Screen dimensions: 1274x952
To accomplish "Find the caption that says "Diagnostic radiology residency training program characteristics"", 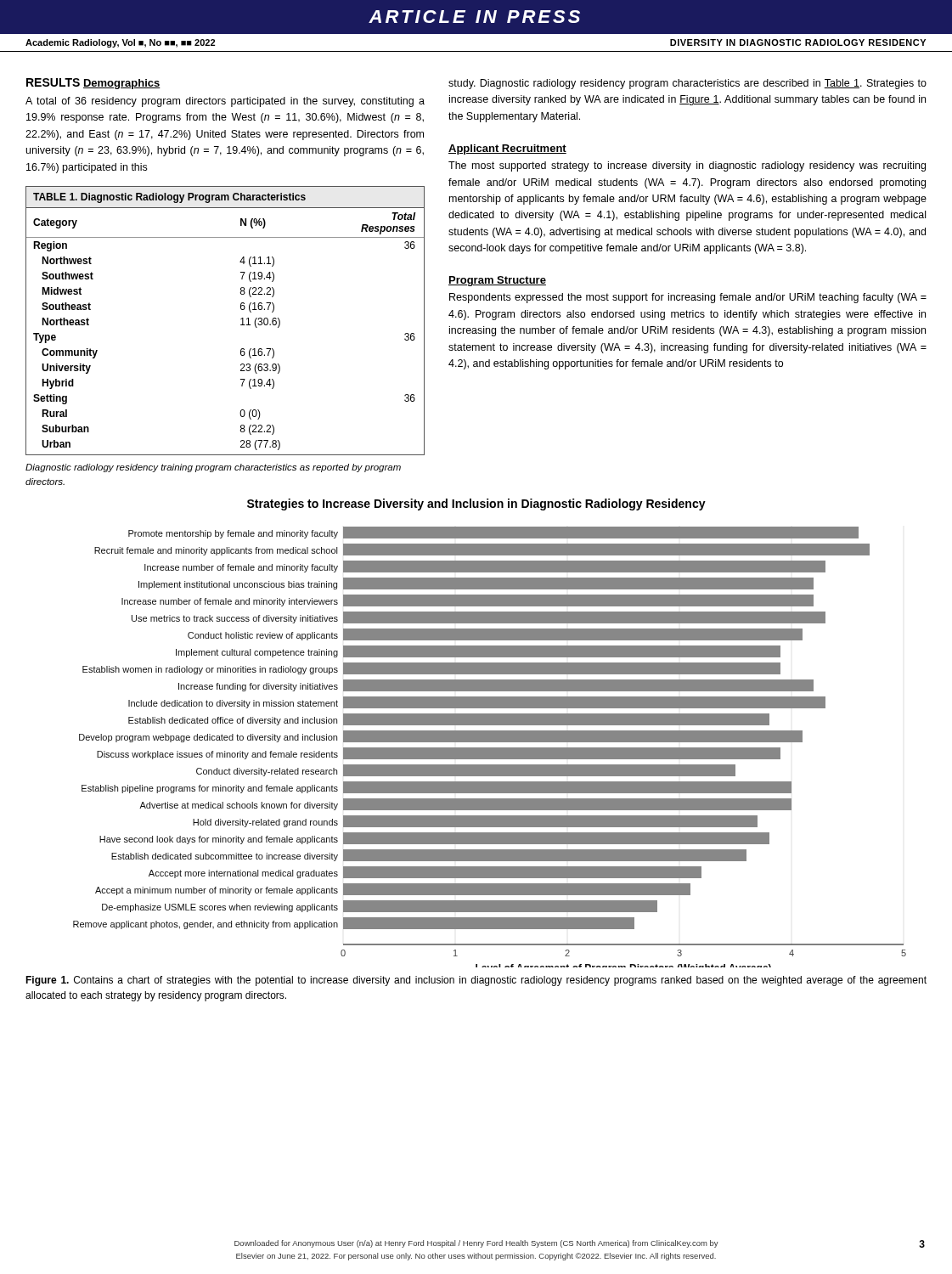I will (x=213, y=474).
